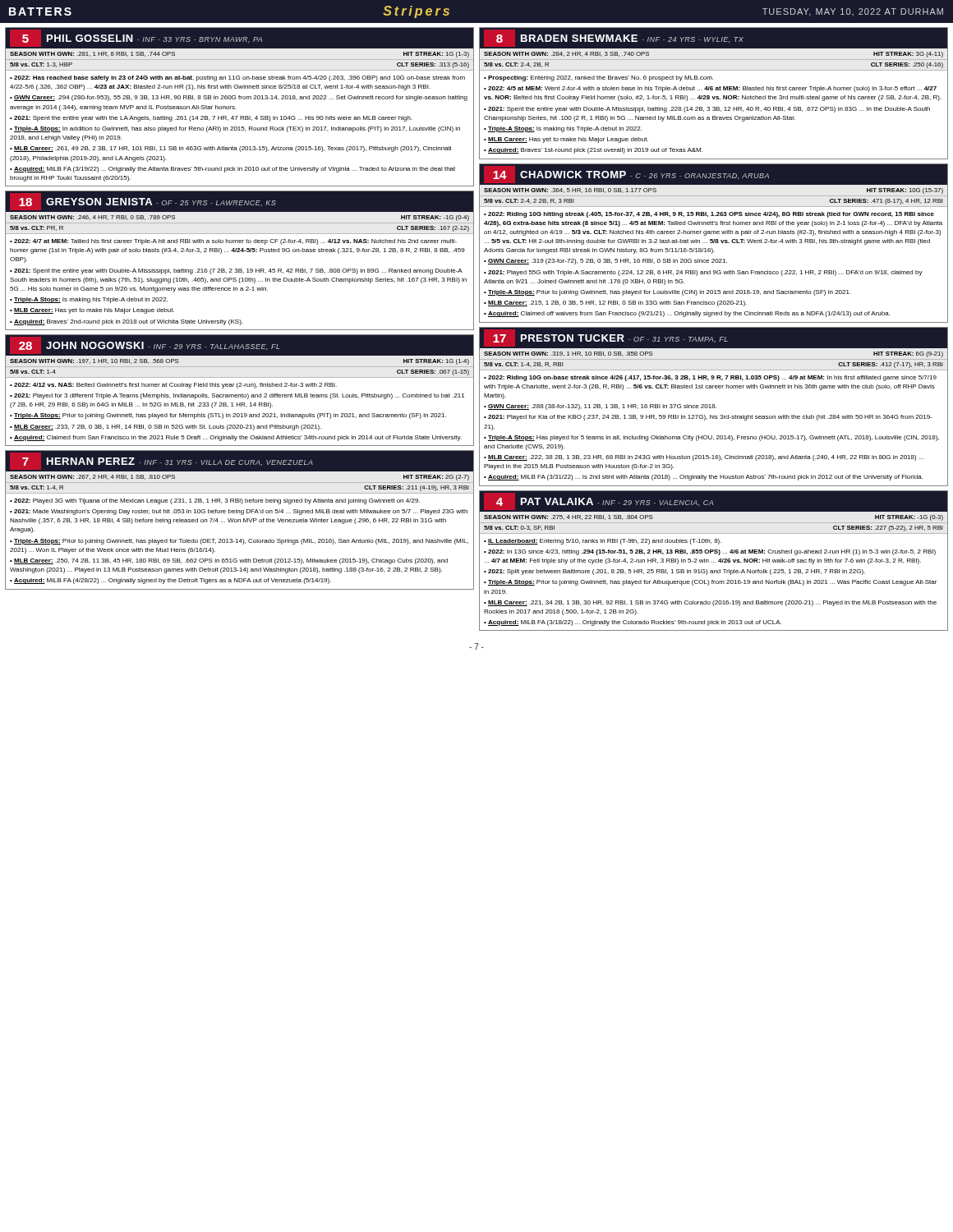This screenshot has width=953, height=1232.
Task: Locate the section header that says "14 CHADWICK TROMP - C - 26 YRS"
Action: [714, 243]
